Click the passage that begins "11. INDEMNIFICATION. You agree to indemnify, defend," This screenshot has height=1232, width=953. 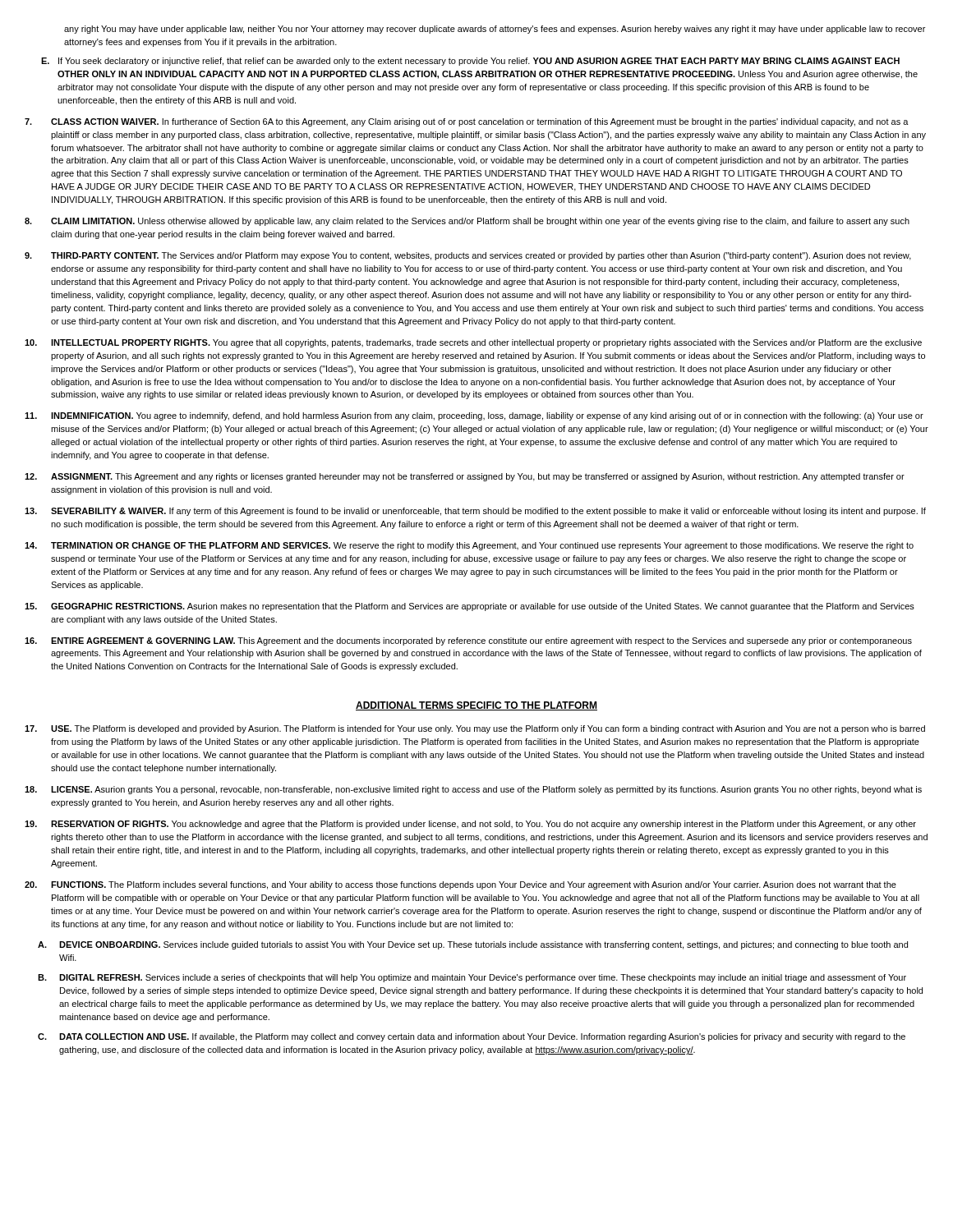click(476, 436)
